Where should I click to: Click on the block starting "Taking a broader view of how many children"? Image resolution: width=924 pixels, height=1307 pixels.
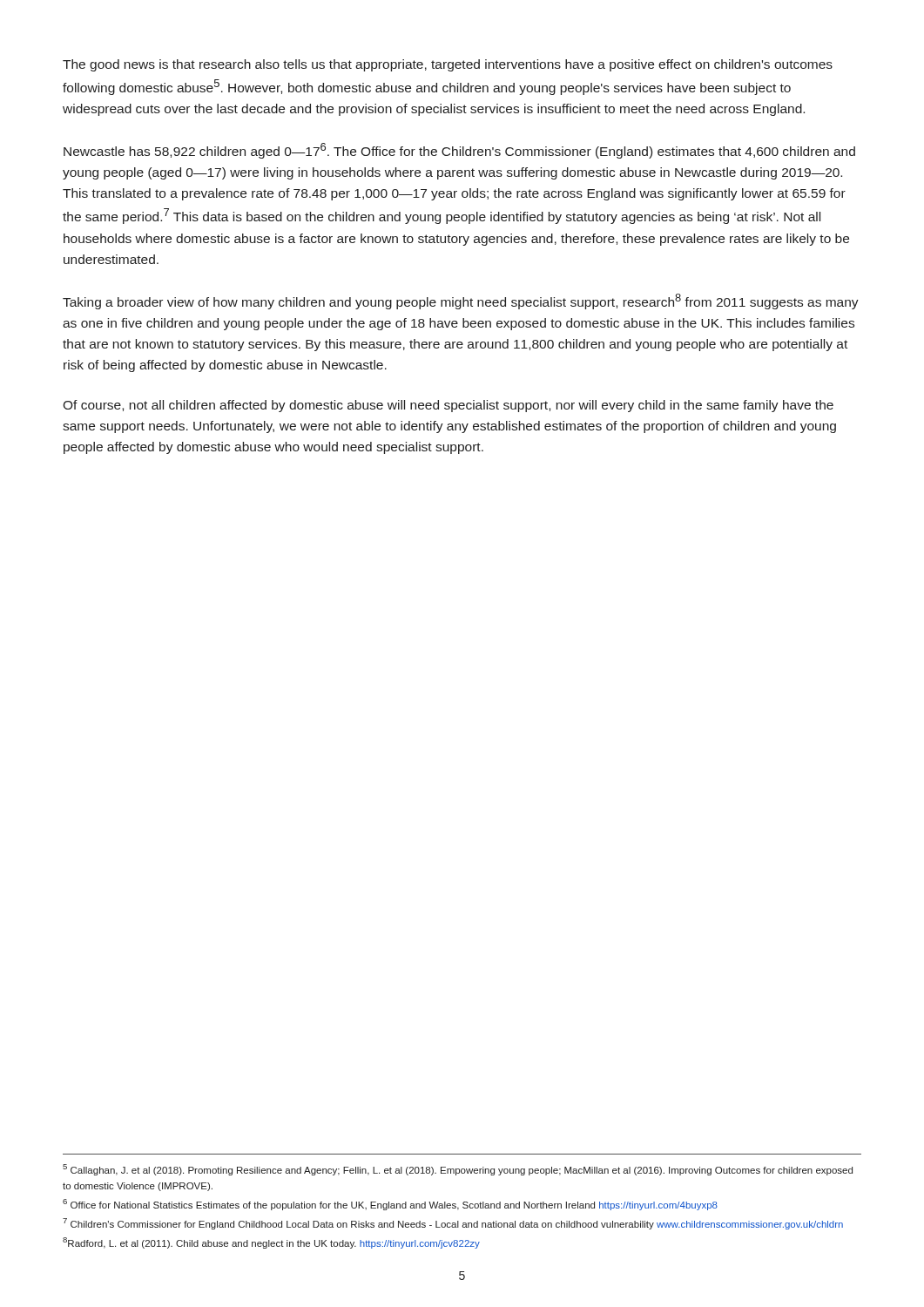(x=461, y=331)
